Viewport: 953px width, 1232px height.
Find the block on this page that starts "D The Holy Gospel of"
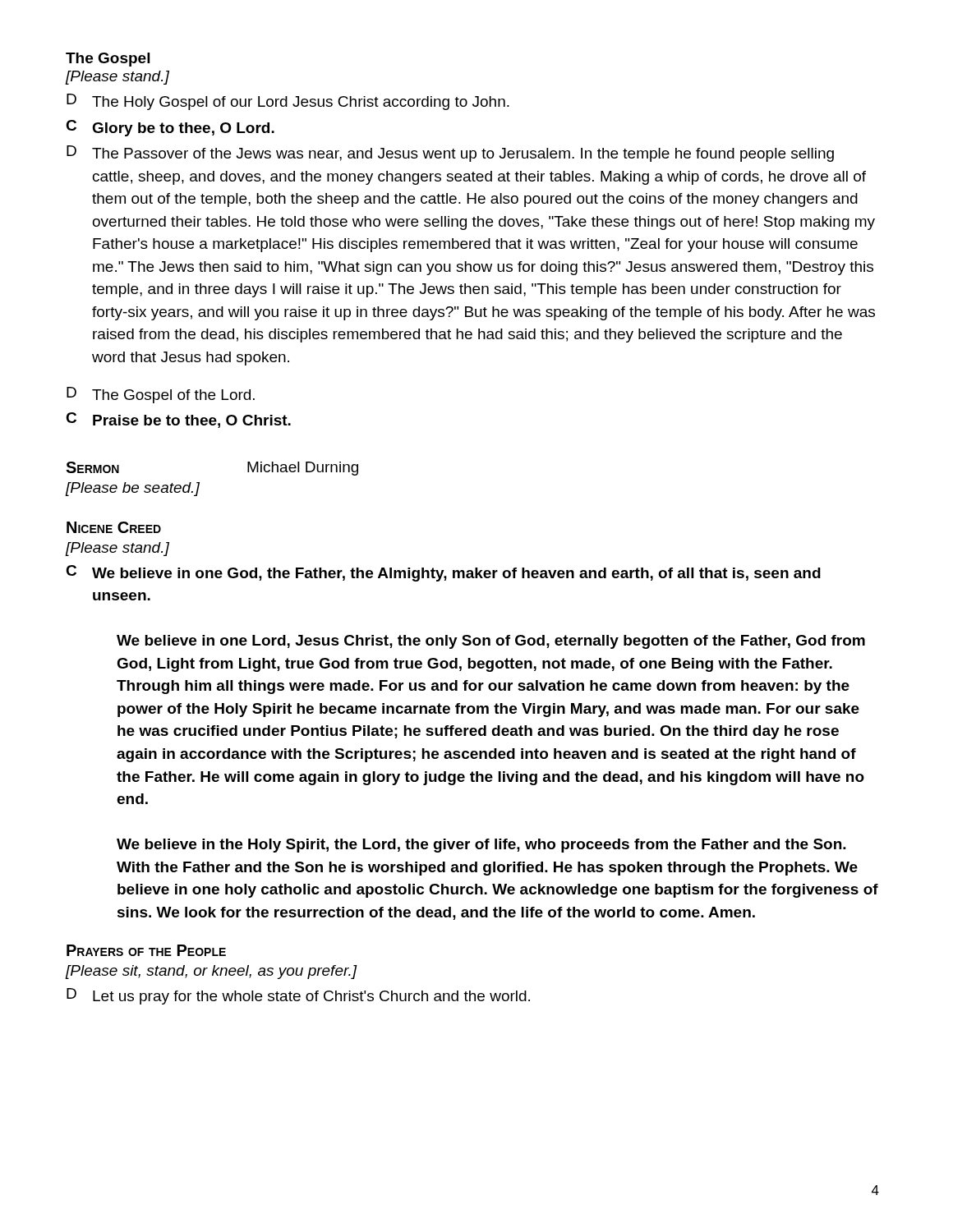point(472,102)
